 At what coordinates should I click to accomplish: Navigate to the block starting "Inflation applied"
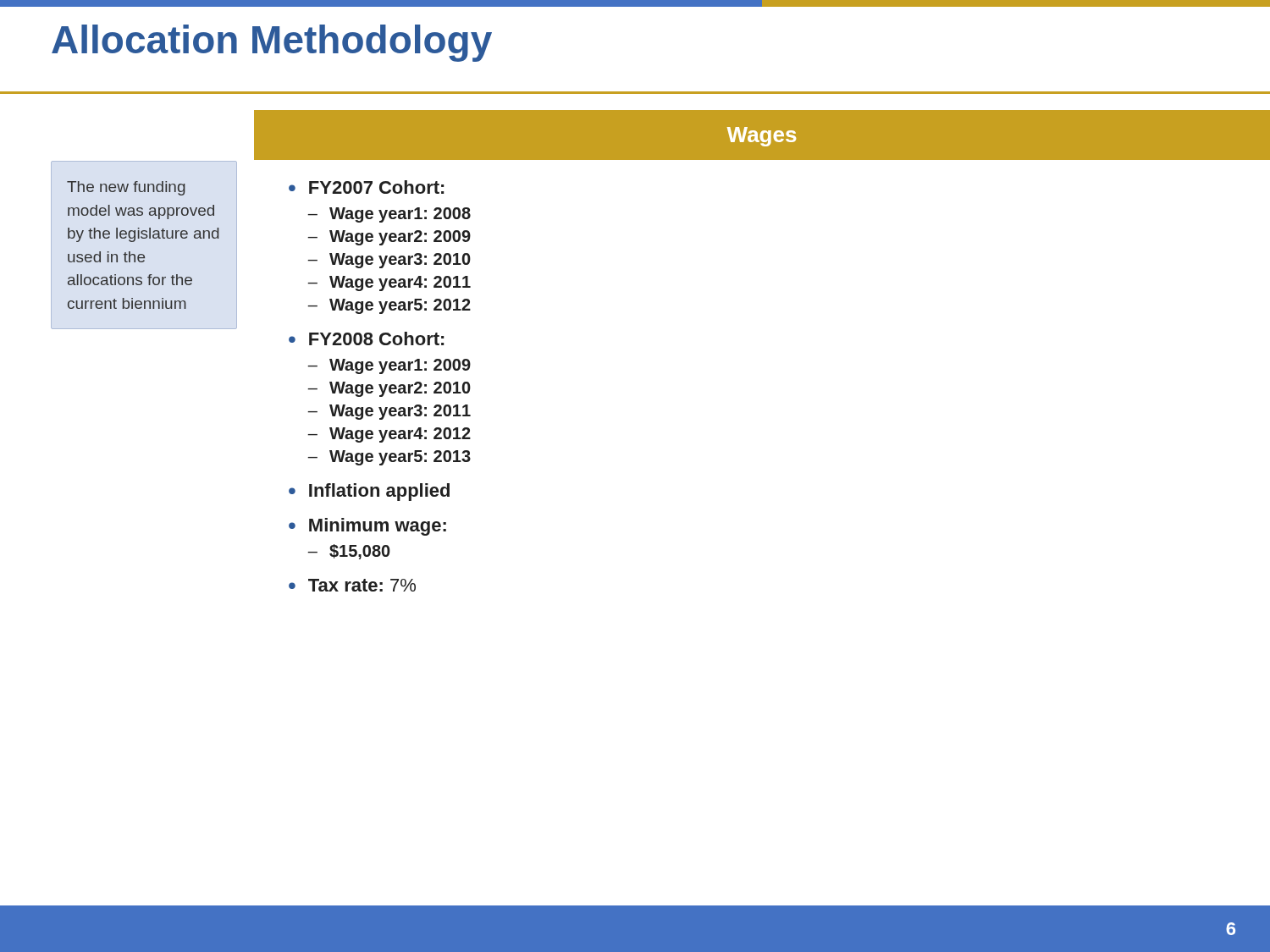pos(379,490)
